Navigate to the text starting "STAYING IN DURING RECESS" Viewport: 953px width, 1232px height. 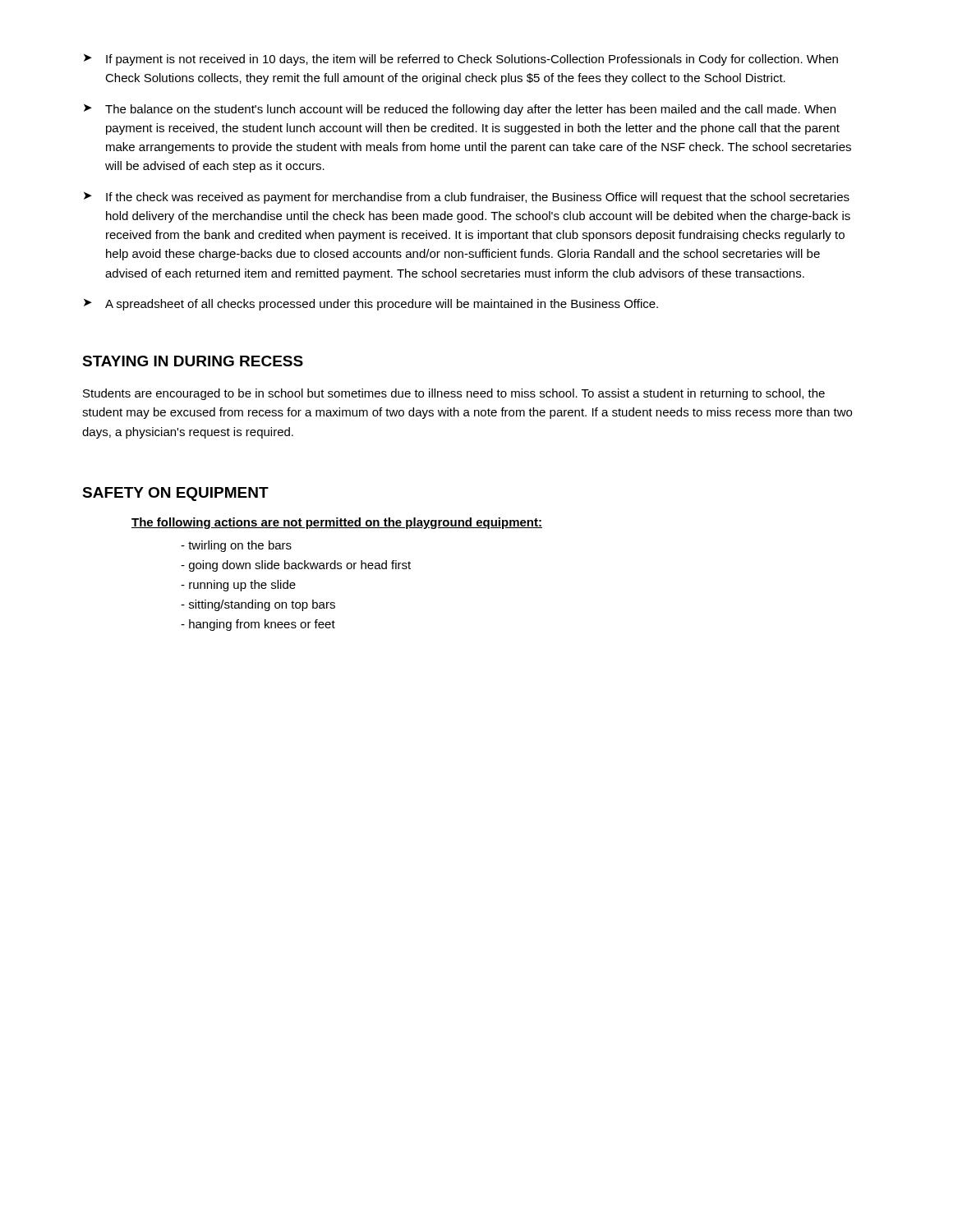[193, 361]
